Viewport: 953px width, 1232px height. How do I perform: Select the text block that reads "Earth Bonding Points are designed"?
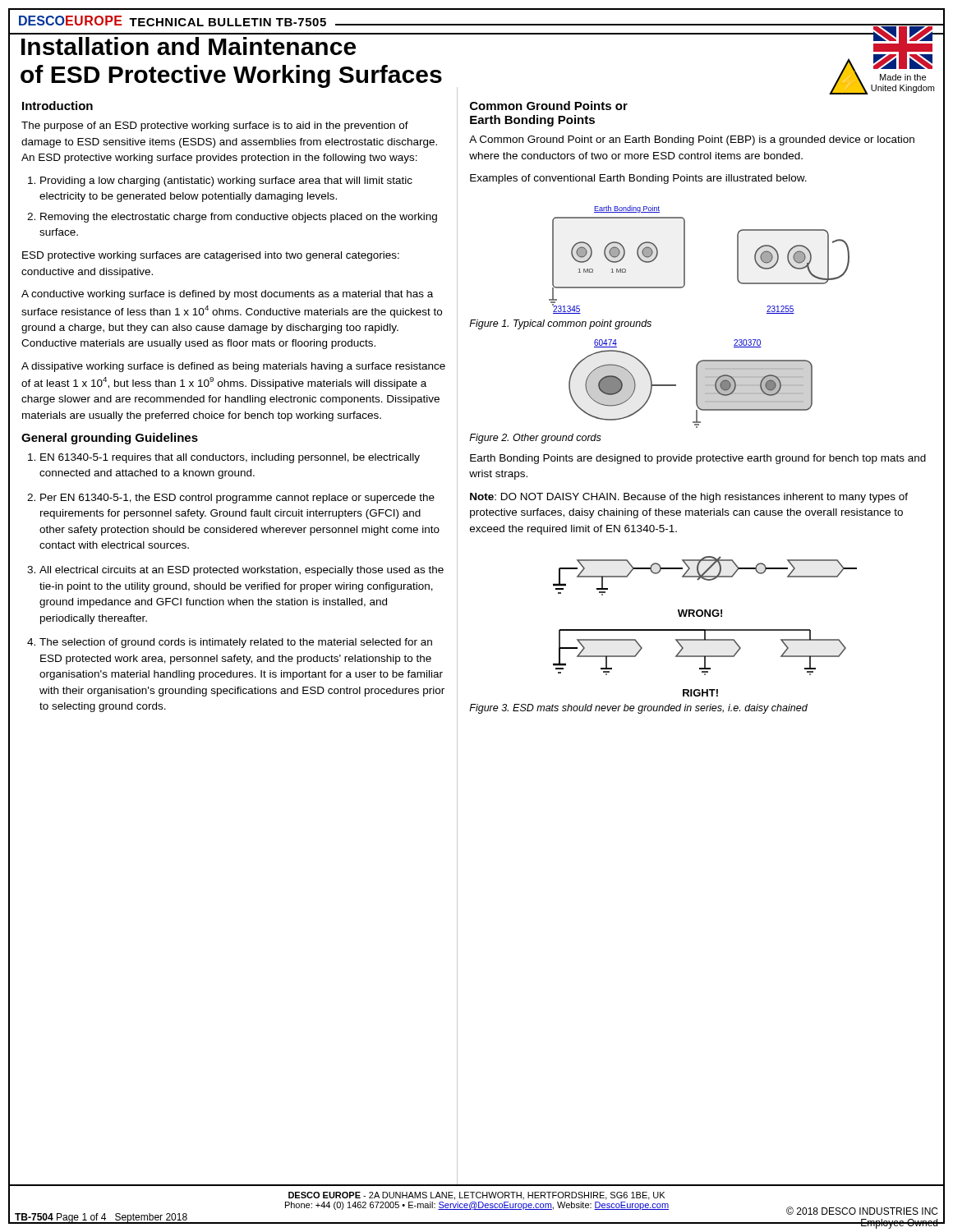(x=701, y=466)
